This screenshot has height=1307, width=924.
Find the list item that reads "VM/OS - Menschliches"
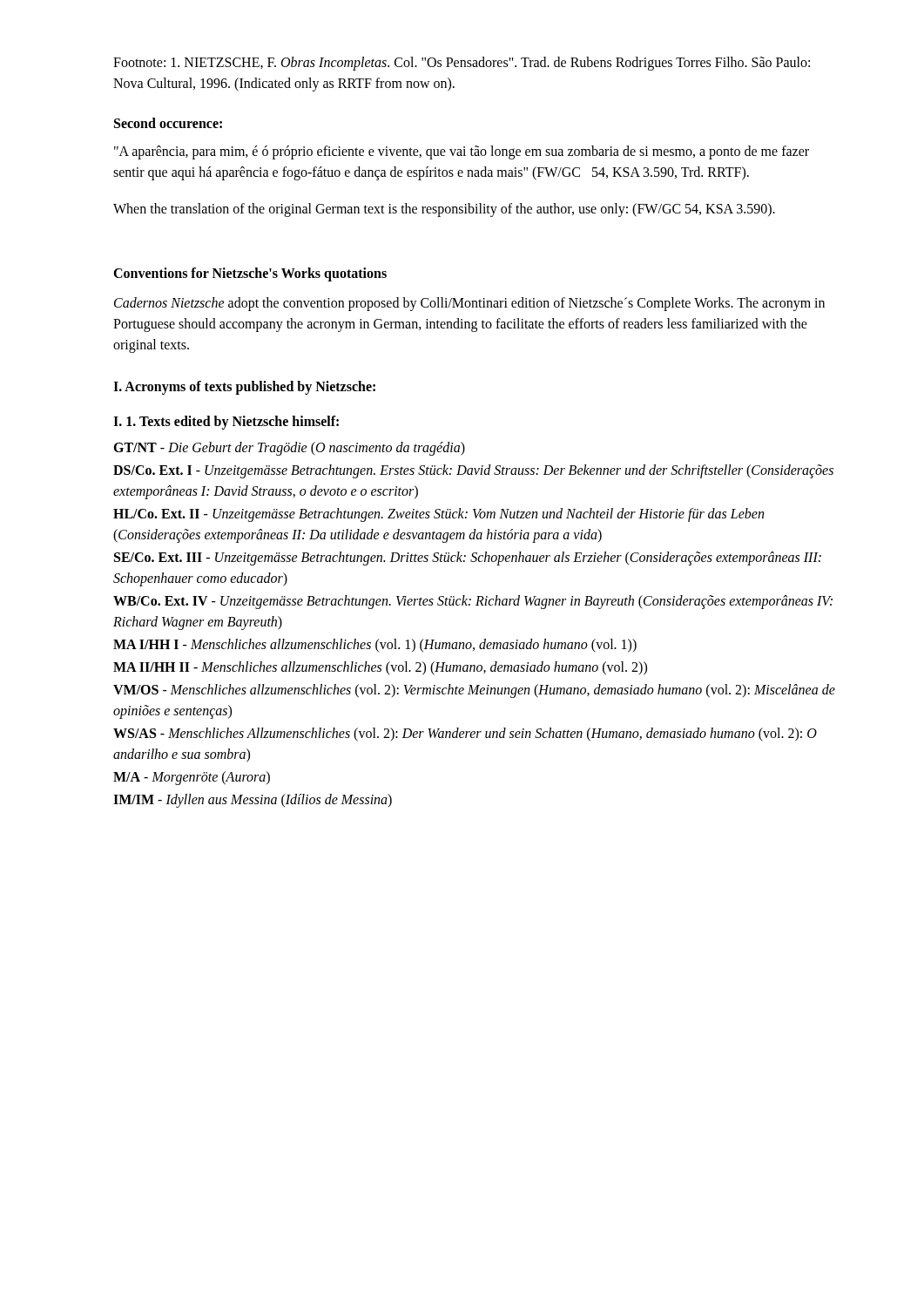coord(474,700)
